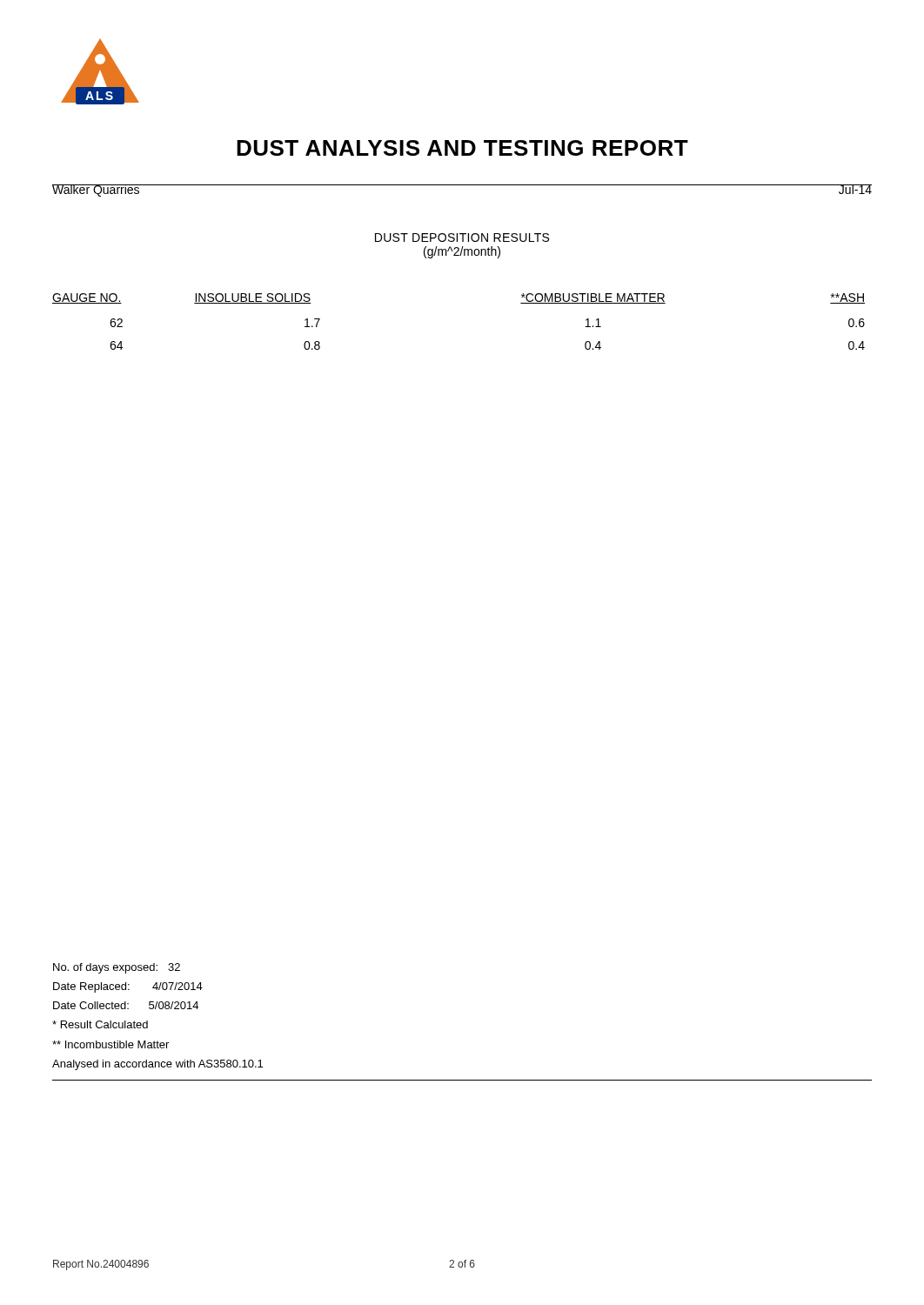Click a logo

(x=100, y=74)
